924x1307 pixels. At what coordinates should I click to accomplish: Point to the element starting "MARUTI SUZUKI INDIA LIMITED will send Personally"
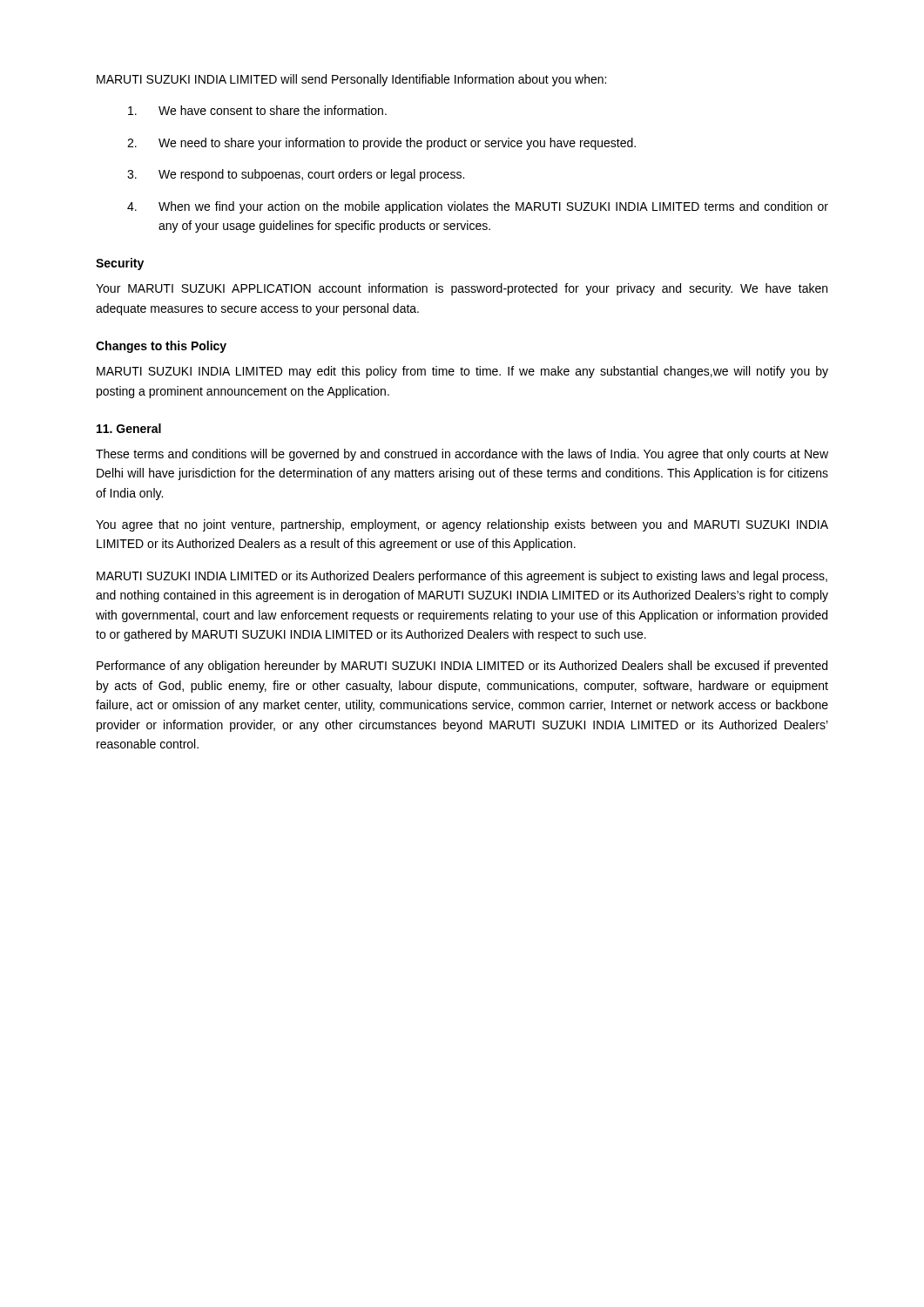point(352,79)
